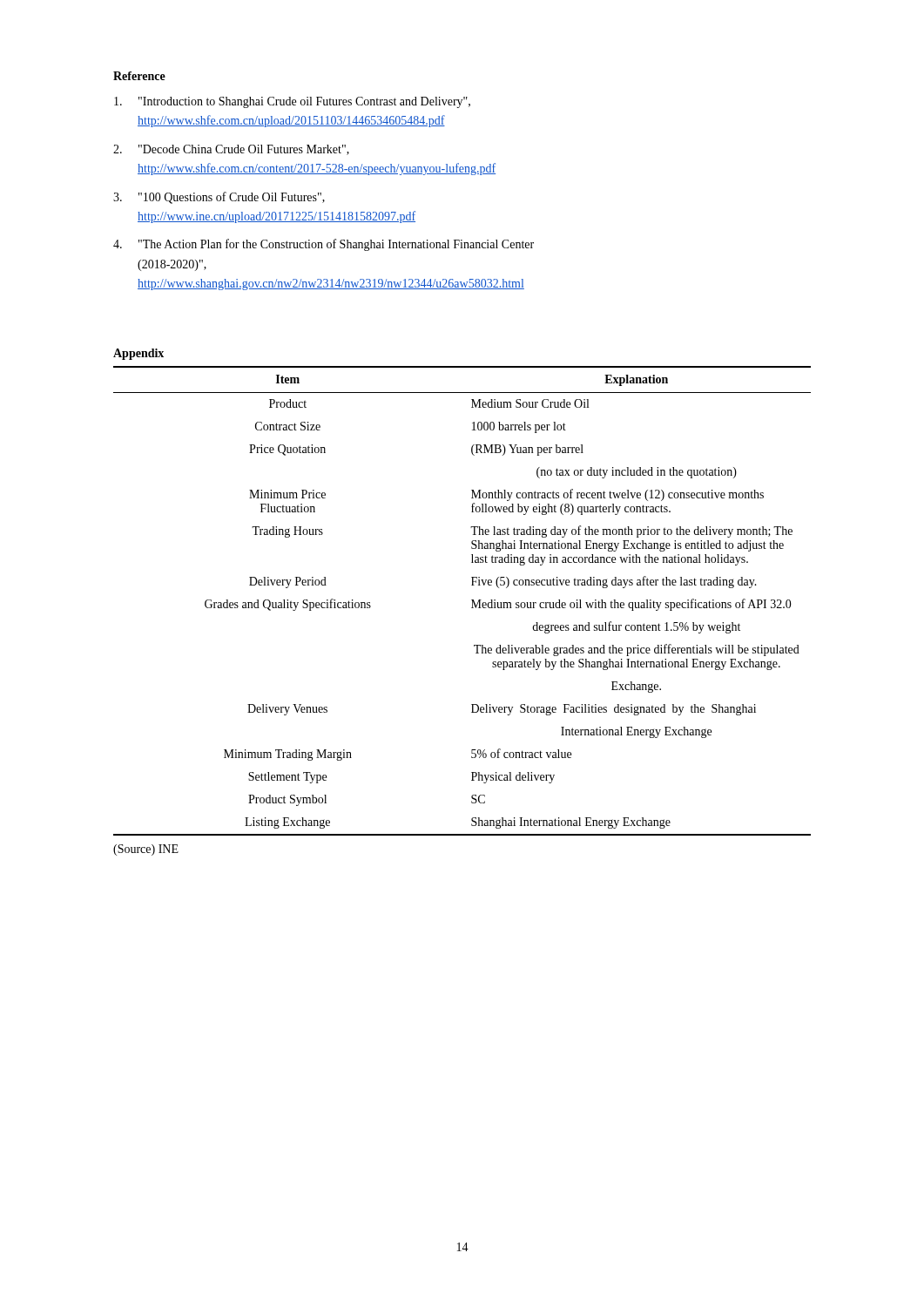Viewport: 924px width, 1307px height.
Task: Locate the list item containing "4. "The Action"
Action: (324, 245)
